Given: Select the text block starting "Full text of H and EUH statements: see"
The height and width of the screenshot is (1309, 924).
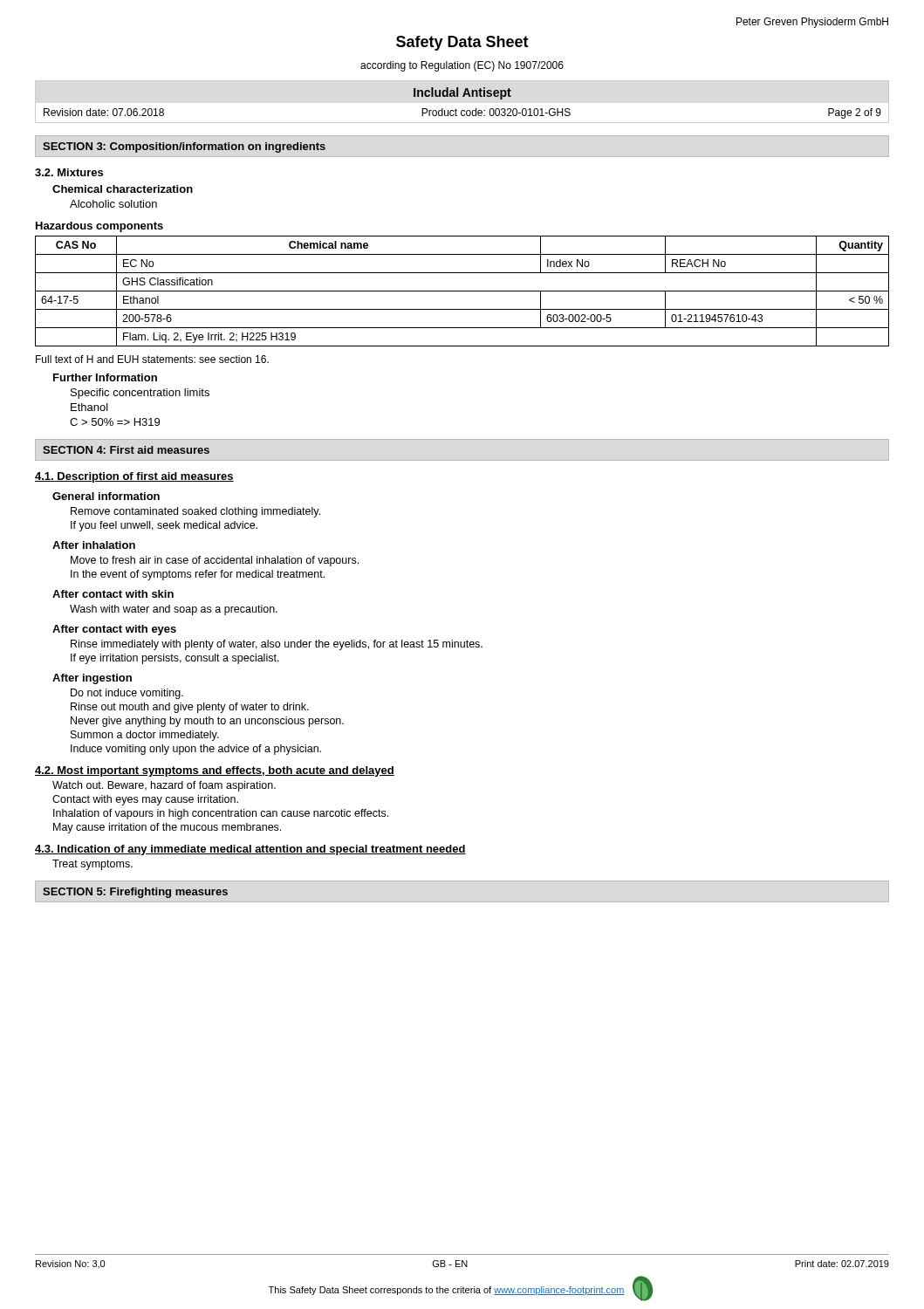Looking at the screenshot, I should 152,360.
